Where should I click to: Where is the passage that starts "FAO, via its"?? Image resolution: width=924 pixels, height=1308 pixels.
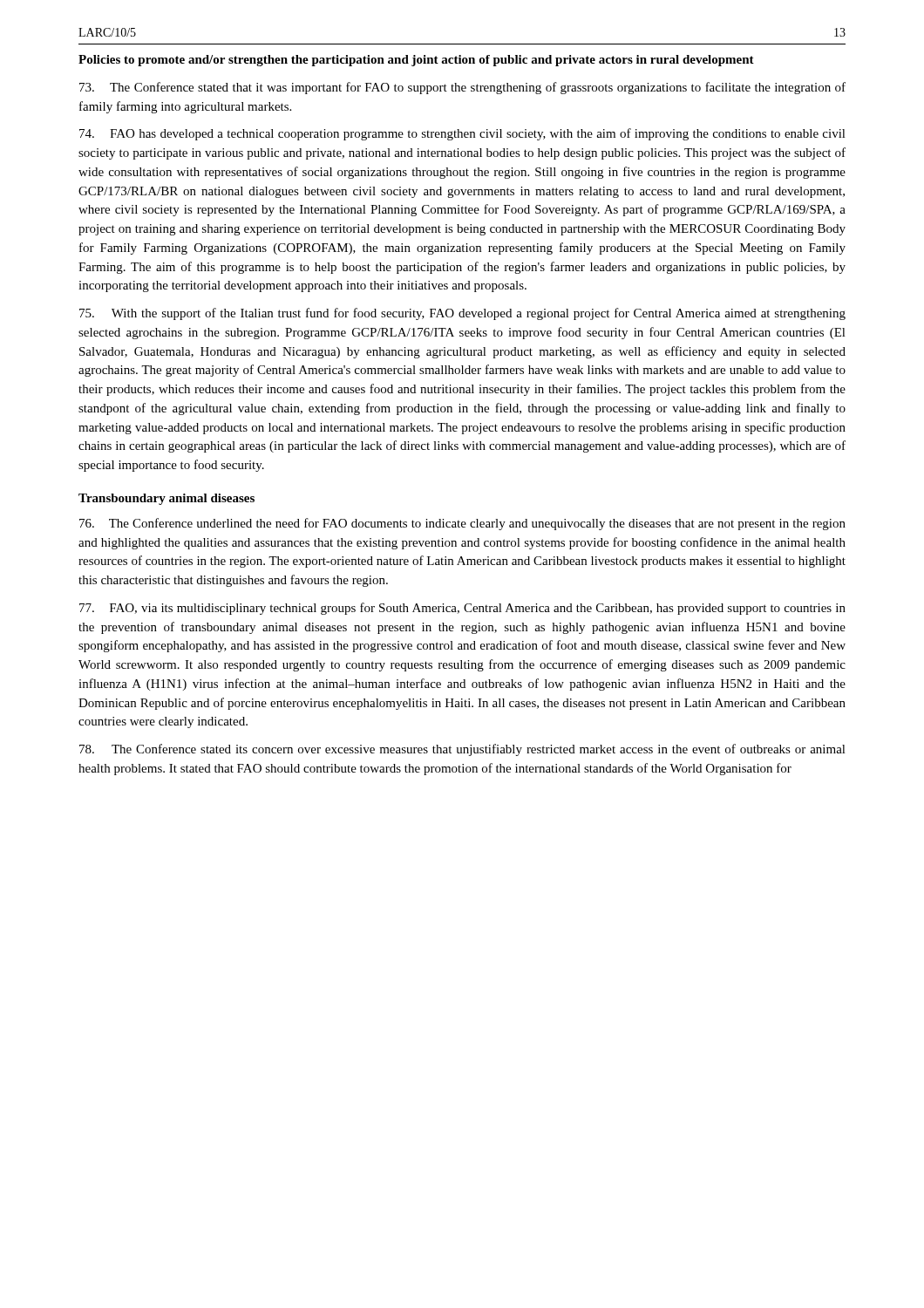pos(462,664)
